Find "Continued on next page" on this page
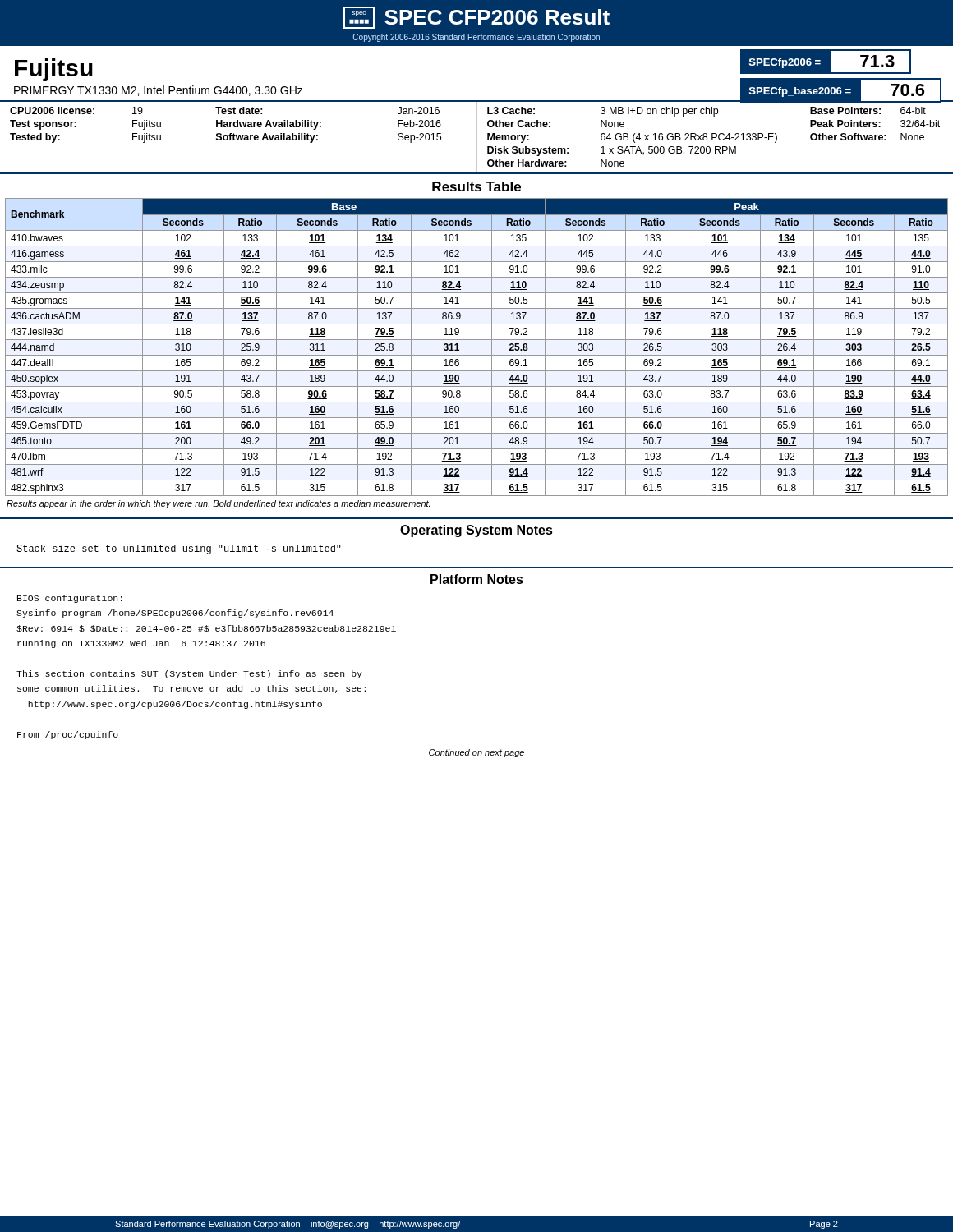 point(476,752)
